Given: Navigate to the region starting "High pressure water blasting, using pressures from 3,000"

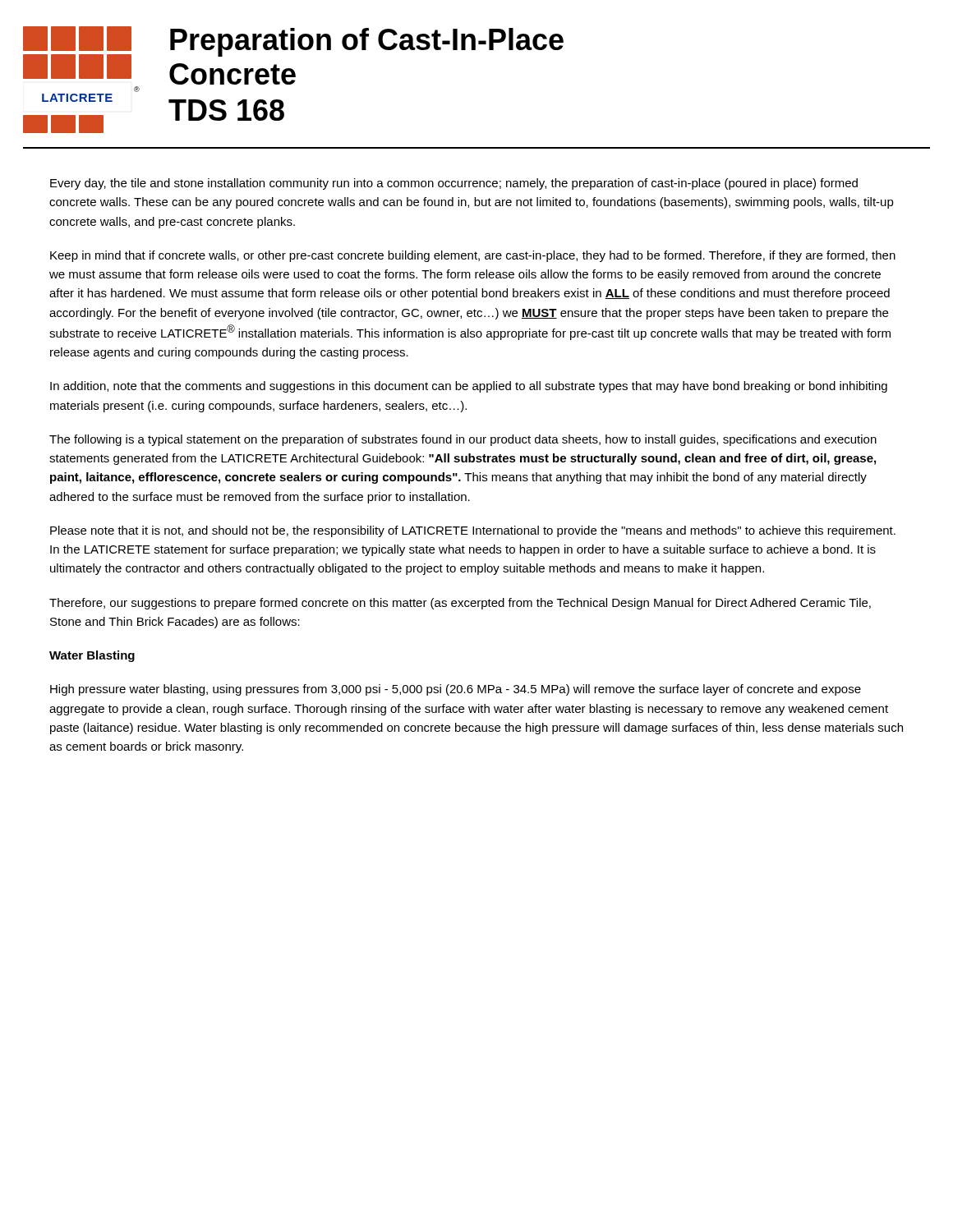Looking at the screenshot, I should [476, 718].
